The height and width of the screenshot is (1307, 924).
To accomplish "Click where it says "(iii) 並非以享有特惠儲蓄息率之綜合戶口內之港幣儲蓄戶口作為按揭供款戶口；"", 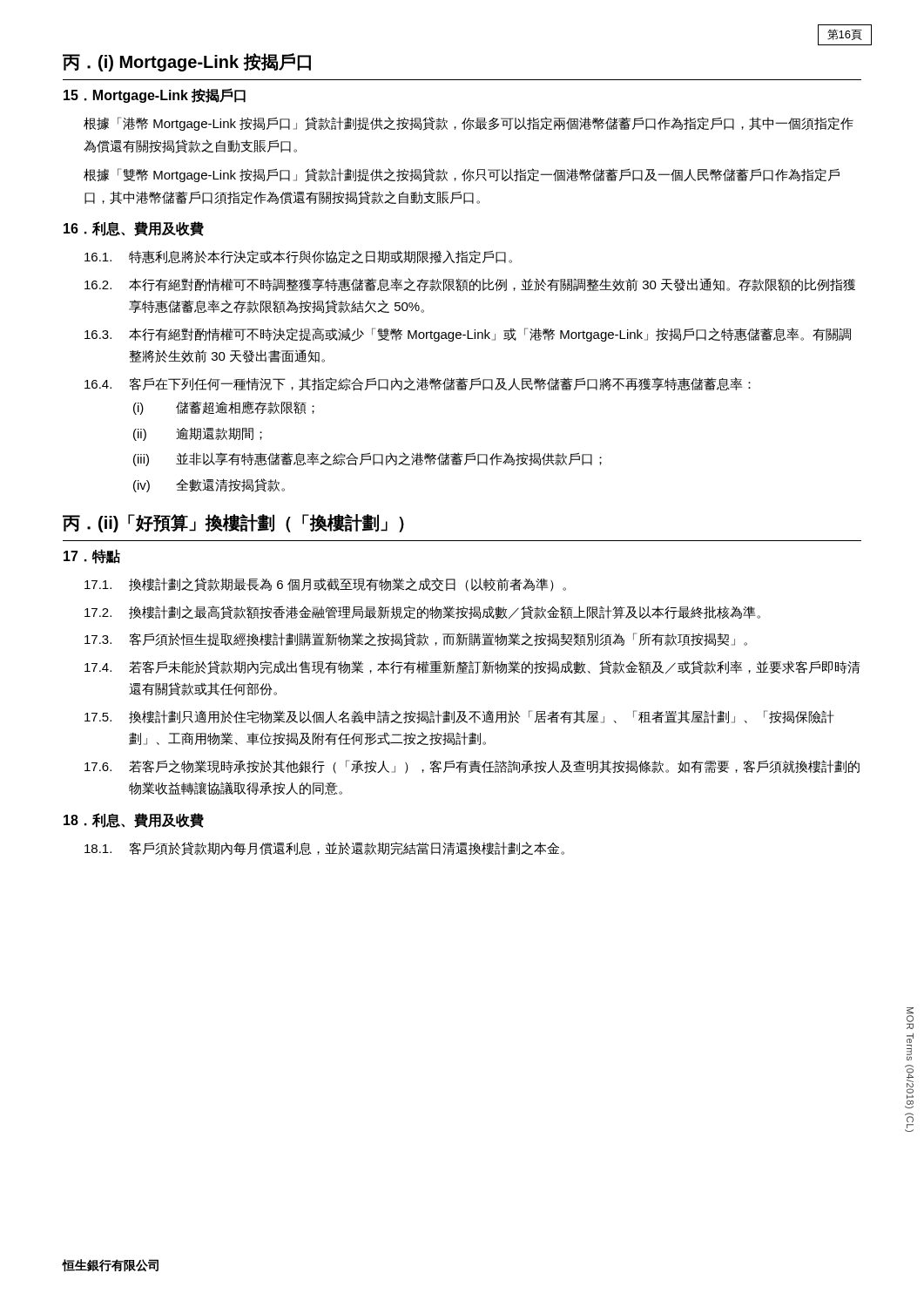I will pos(497,459).
